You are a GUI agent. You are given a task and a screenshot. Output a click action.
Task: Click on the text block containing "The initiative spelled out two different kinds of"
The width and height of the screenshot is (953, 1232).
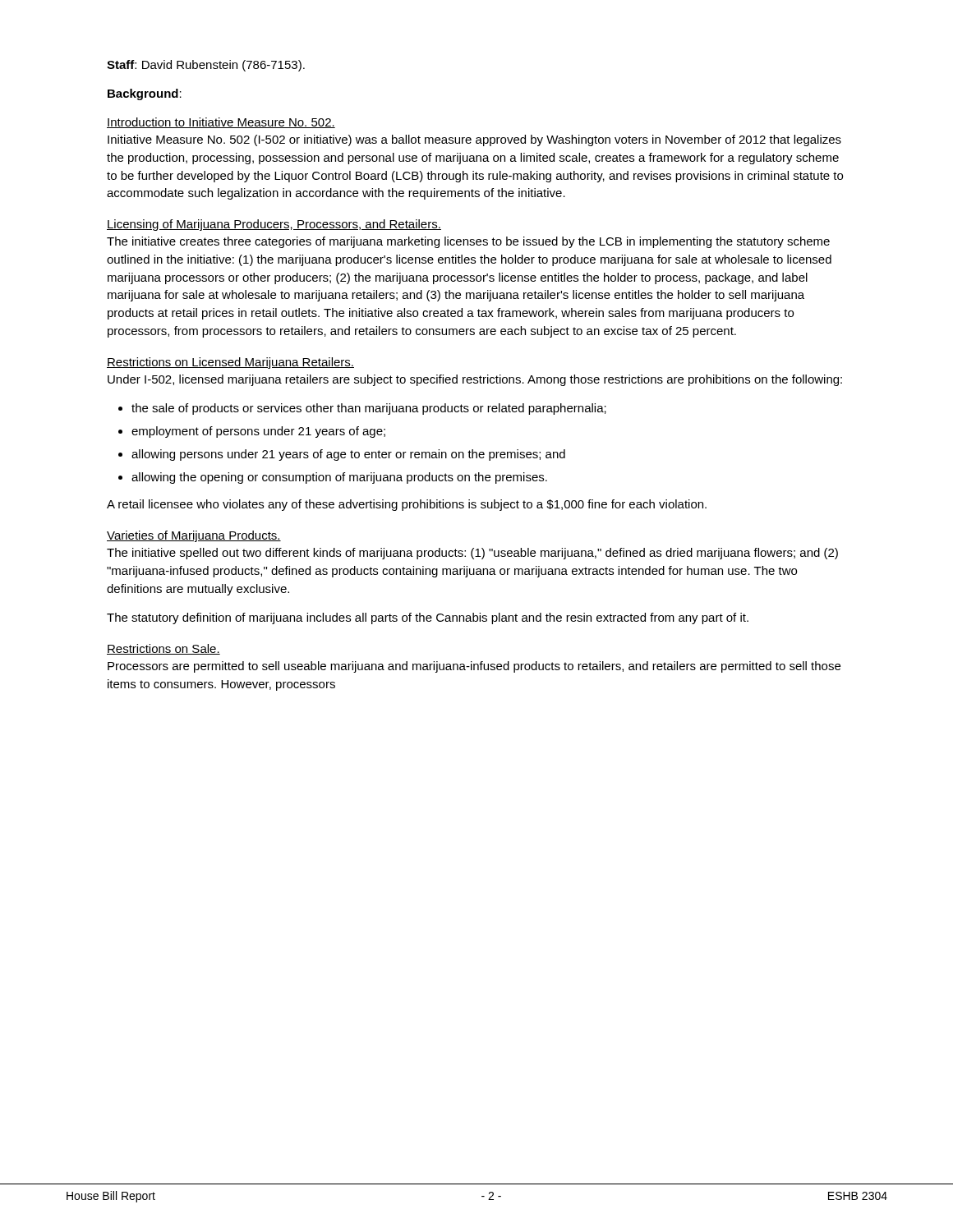click(x=476, y=570)
